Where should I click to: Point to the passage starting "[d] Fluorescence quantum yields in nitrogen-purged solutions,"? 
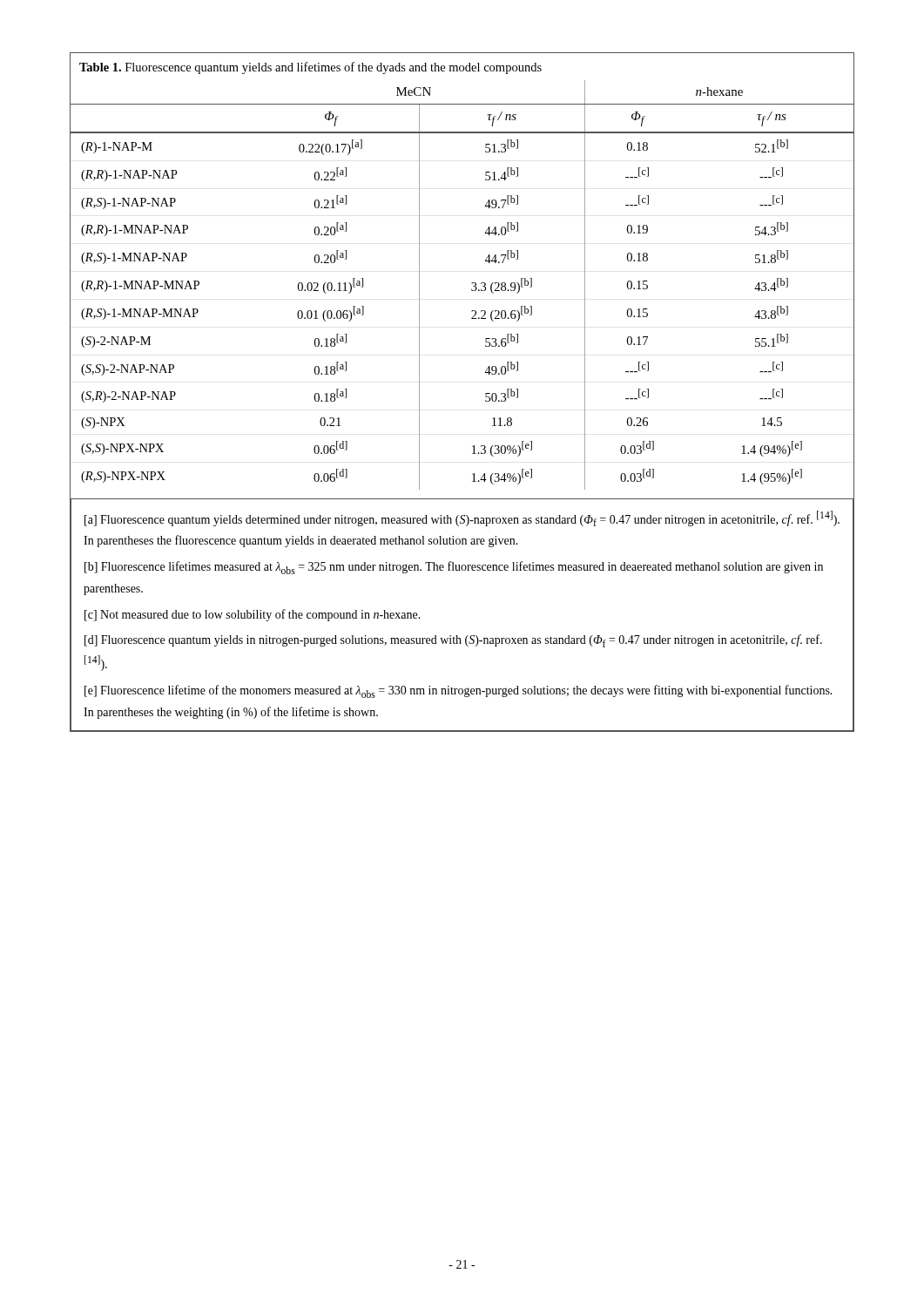point(453,652)
